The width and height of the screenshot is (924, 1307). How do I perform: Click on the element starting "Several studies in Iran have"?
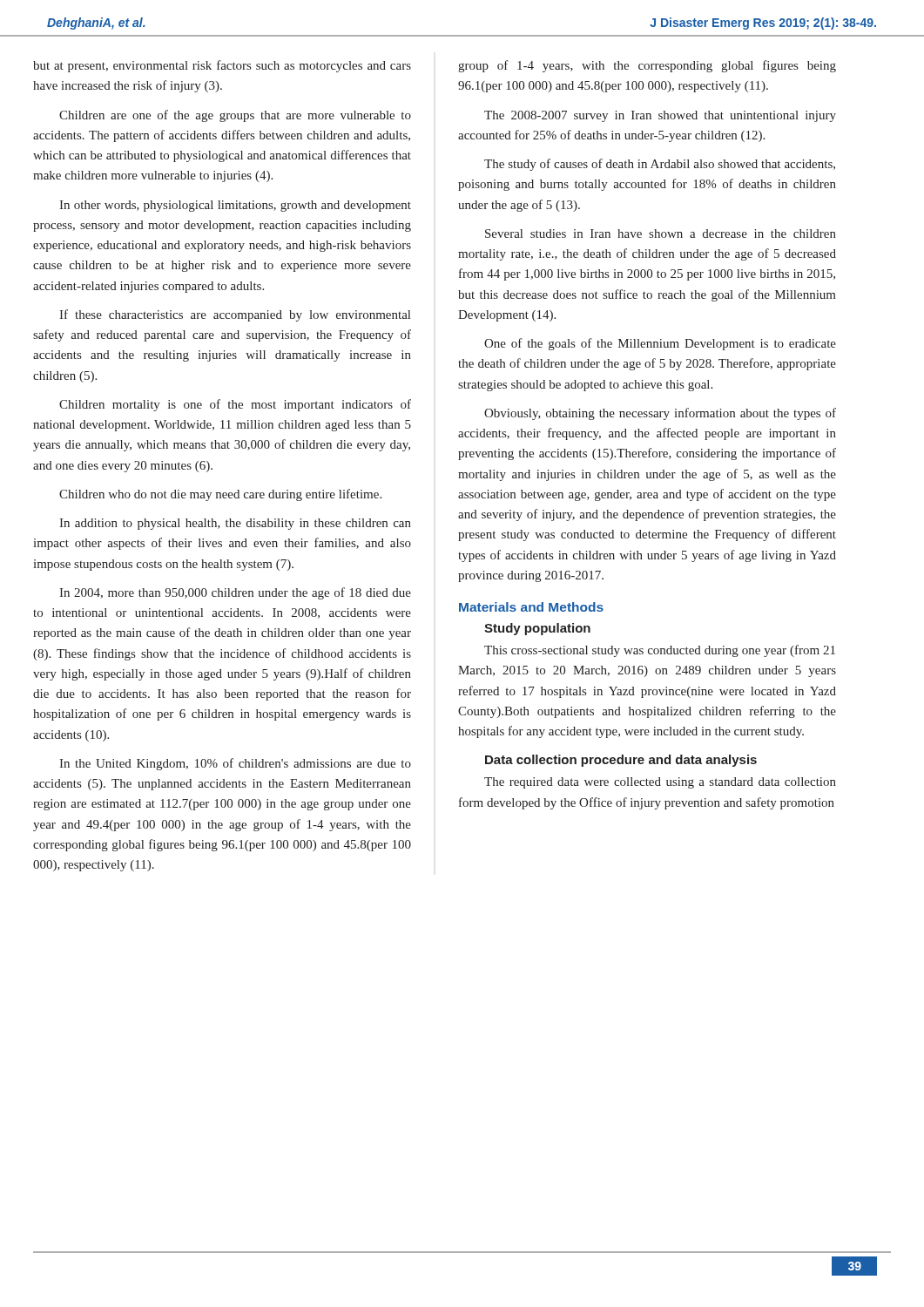tap(647, 274)
